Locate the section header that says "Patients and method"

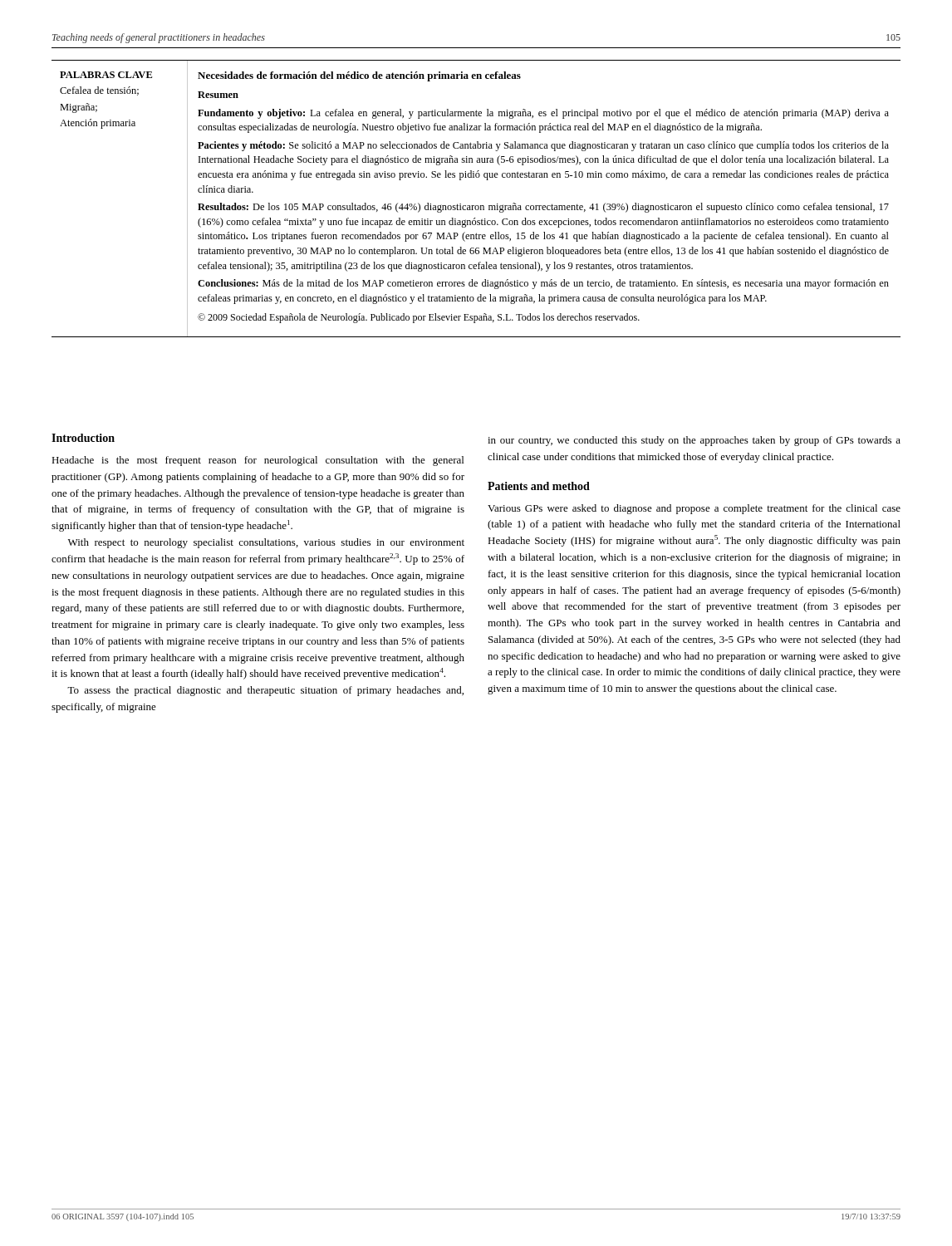(539, 486)
